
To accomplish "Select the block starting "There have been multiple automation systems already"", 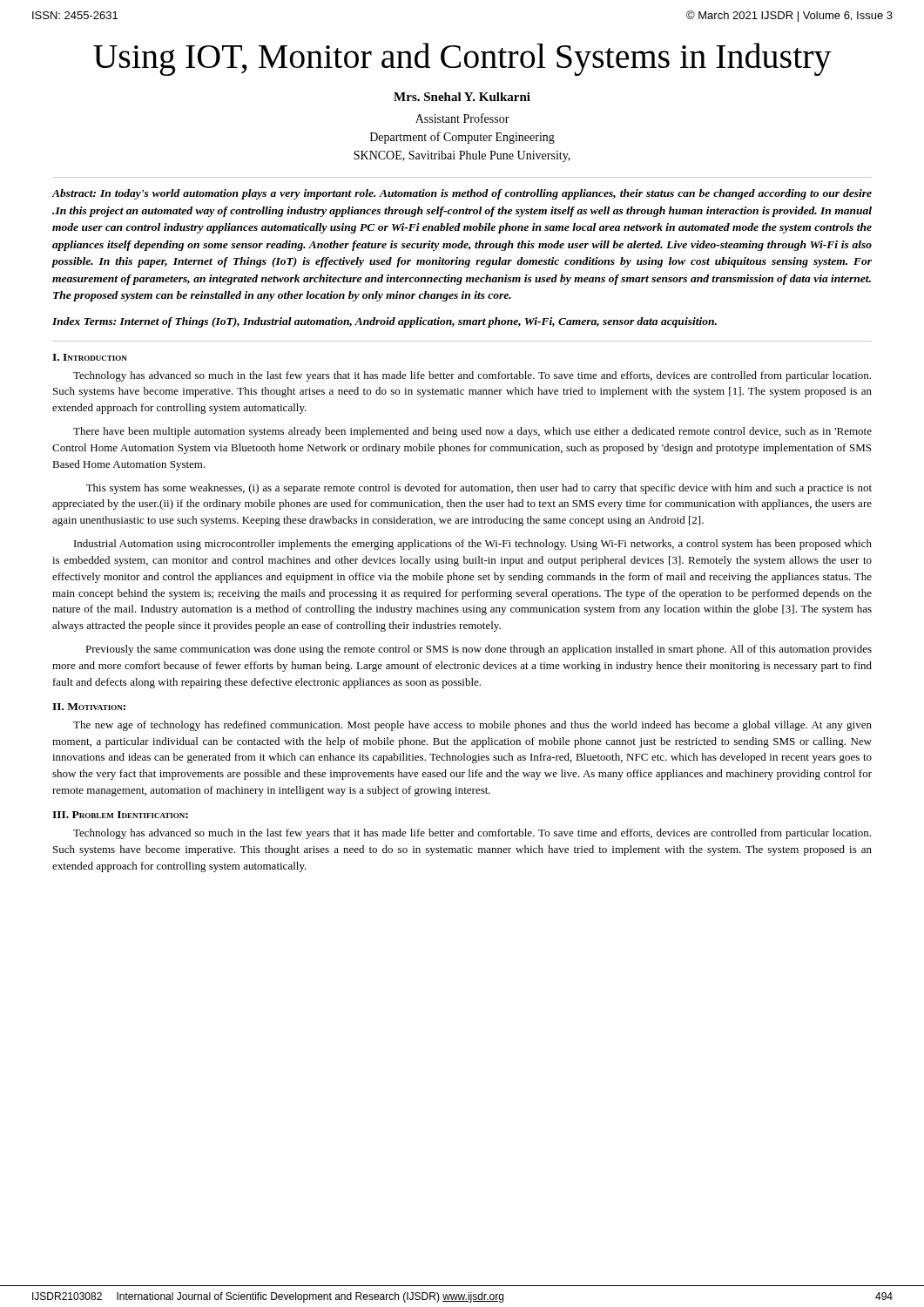I will 462,447.
